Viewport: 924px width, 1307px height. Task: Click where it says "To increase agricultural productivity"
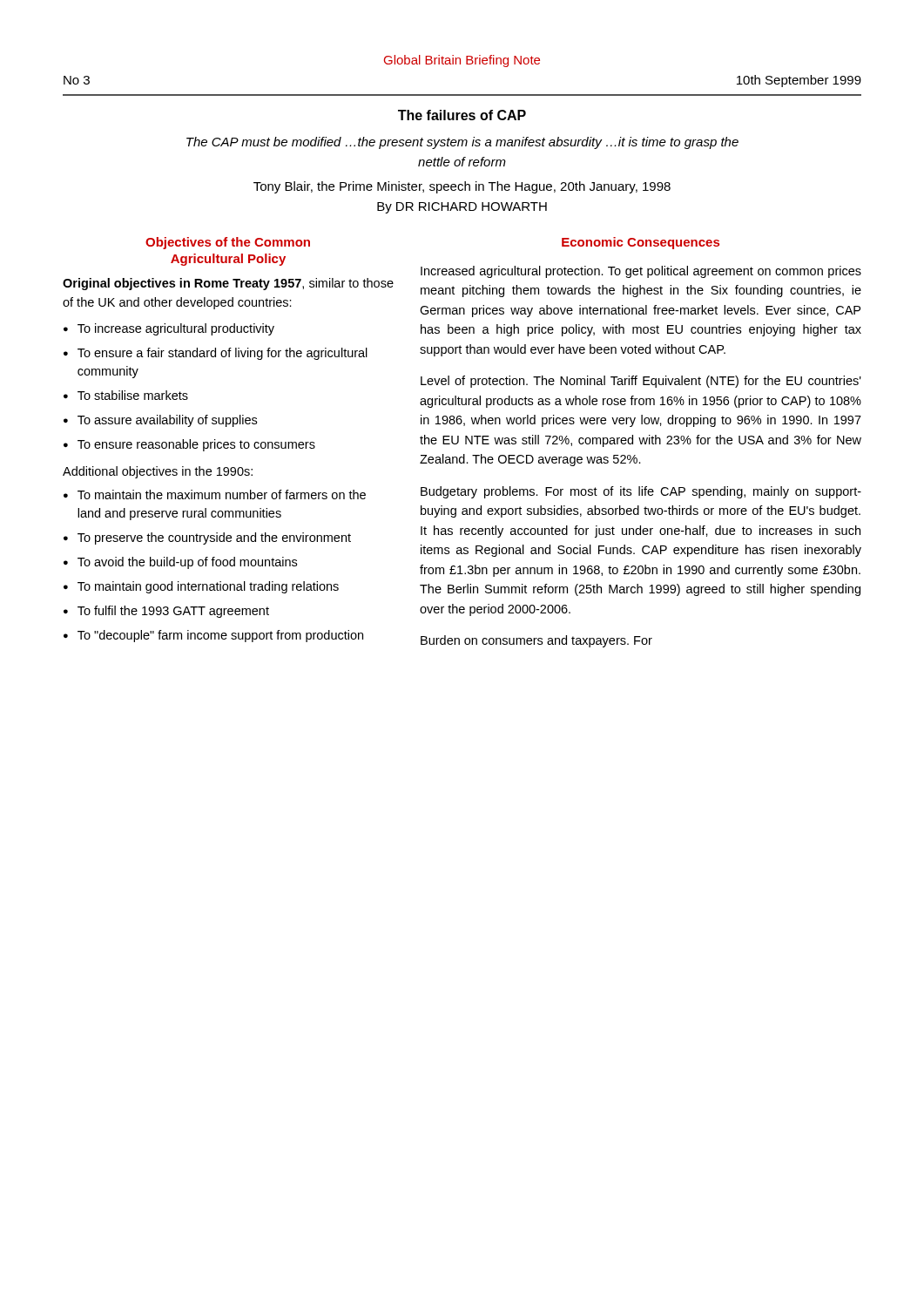click(x=176, y=328)
